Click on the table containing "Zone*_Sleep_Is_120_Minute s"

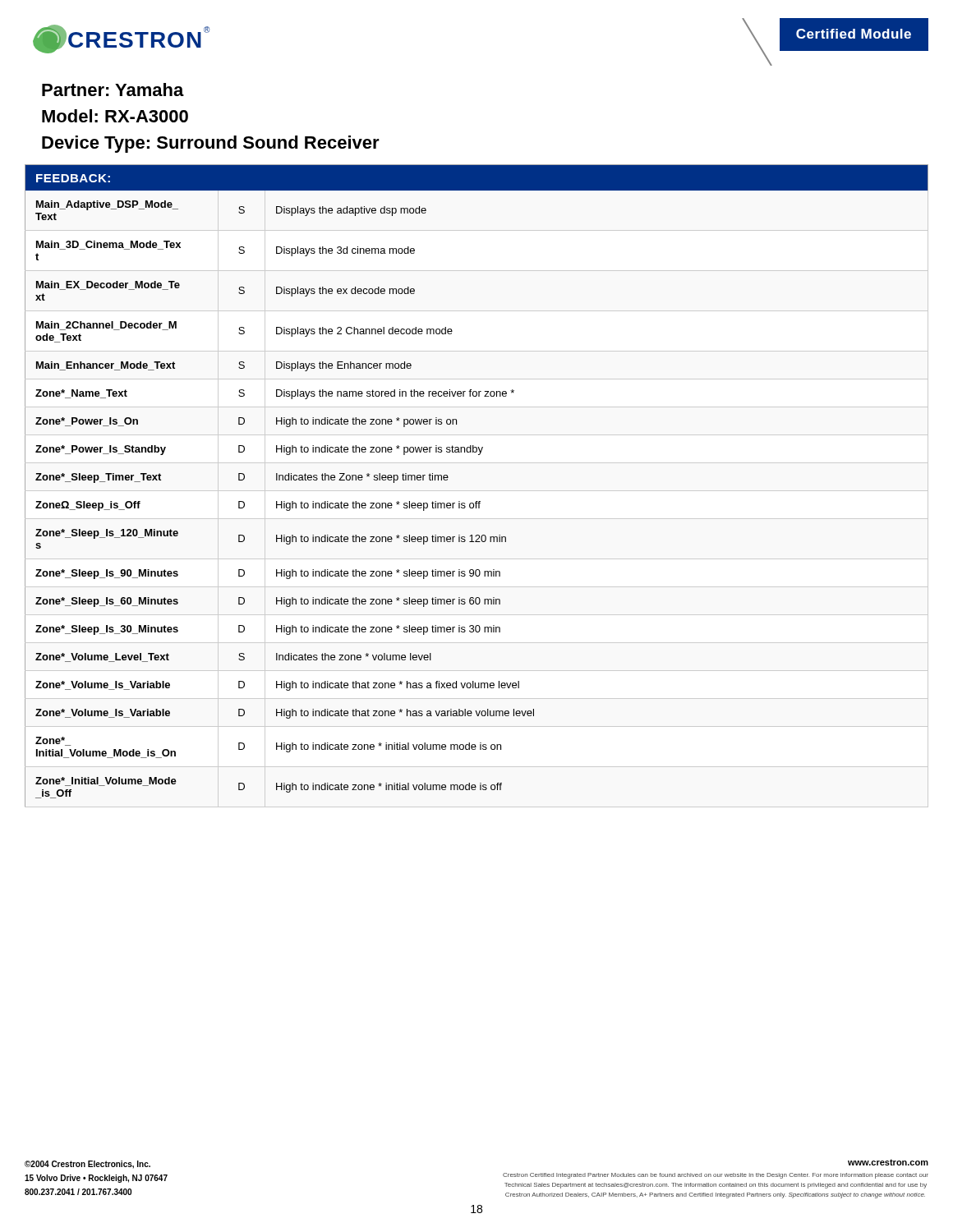click(476, 486)
